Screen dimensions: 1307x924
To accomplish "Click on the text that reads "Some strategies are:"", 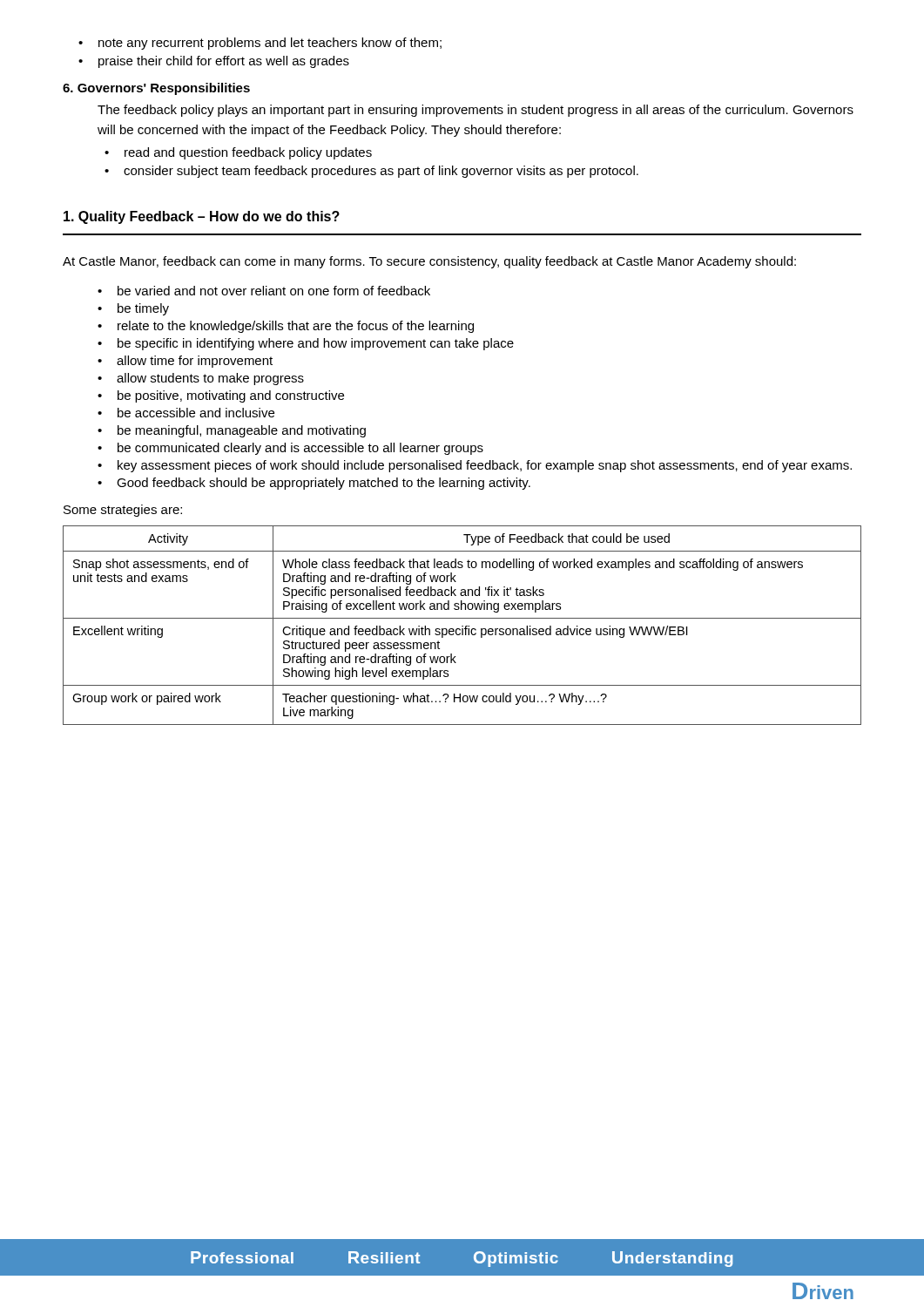I will point(123,510).
